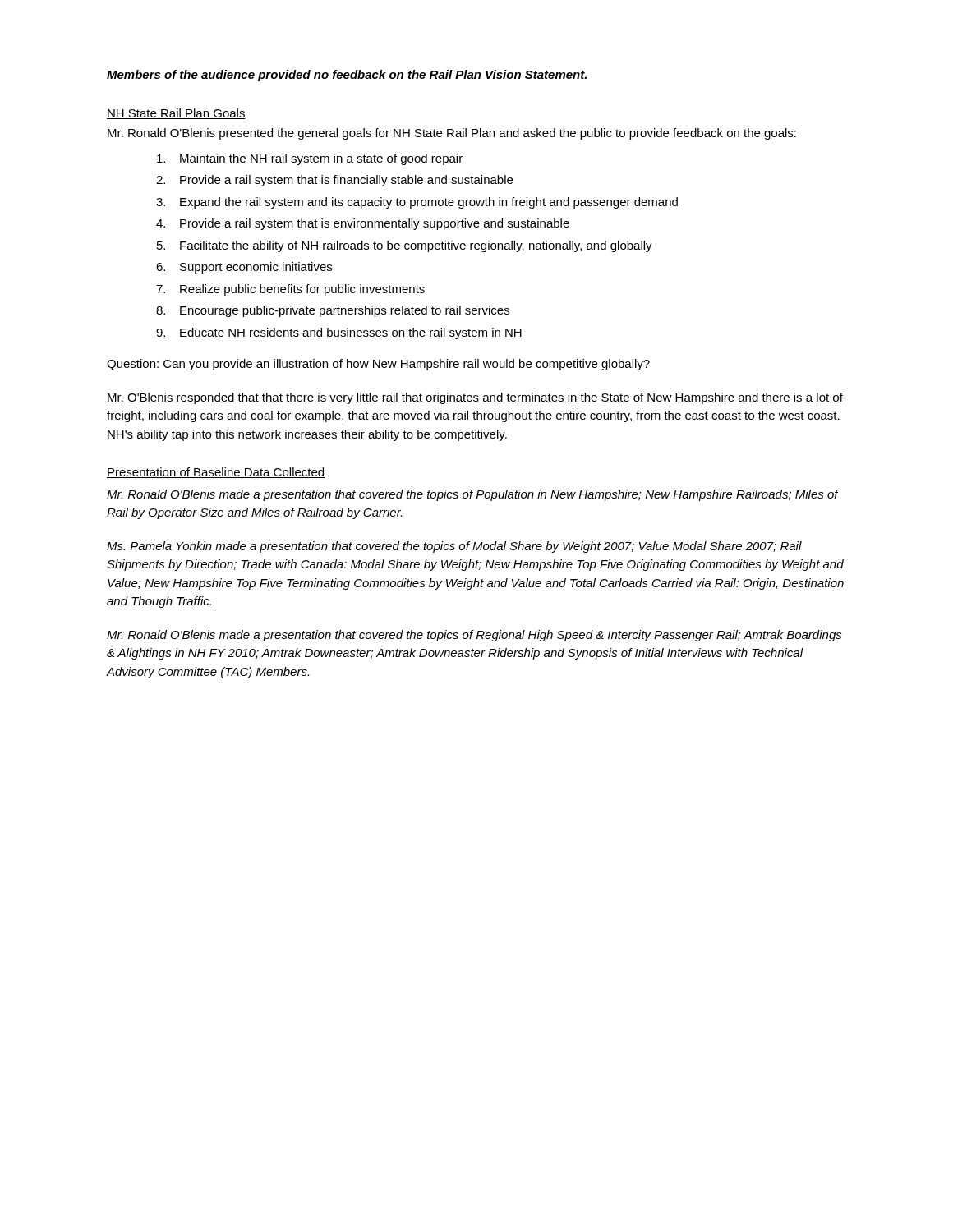Screen dimensions: 1232x953
Task: Find the block on this page that starts "5. Facilitate the ability of NH"
Action: pos(501,245)
